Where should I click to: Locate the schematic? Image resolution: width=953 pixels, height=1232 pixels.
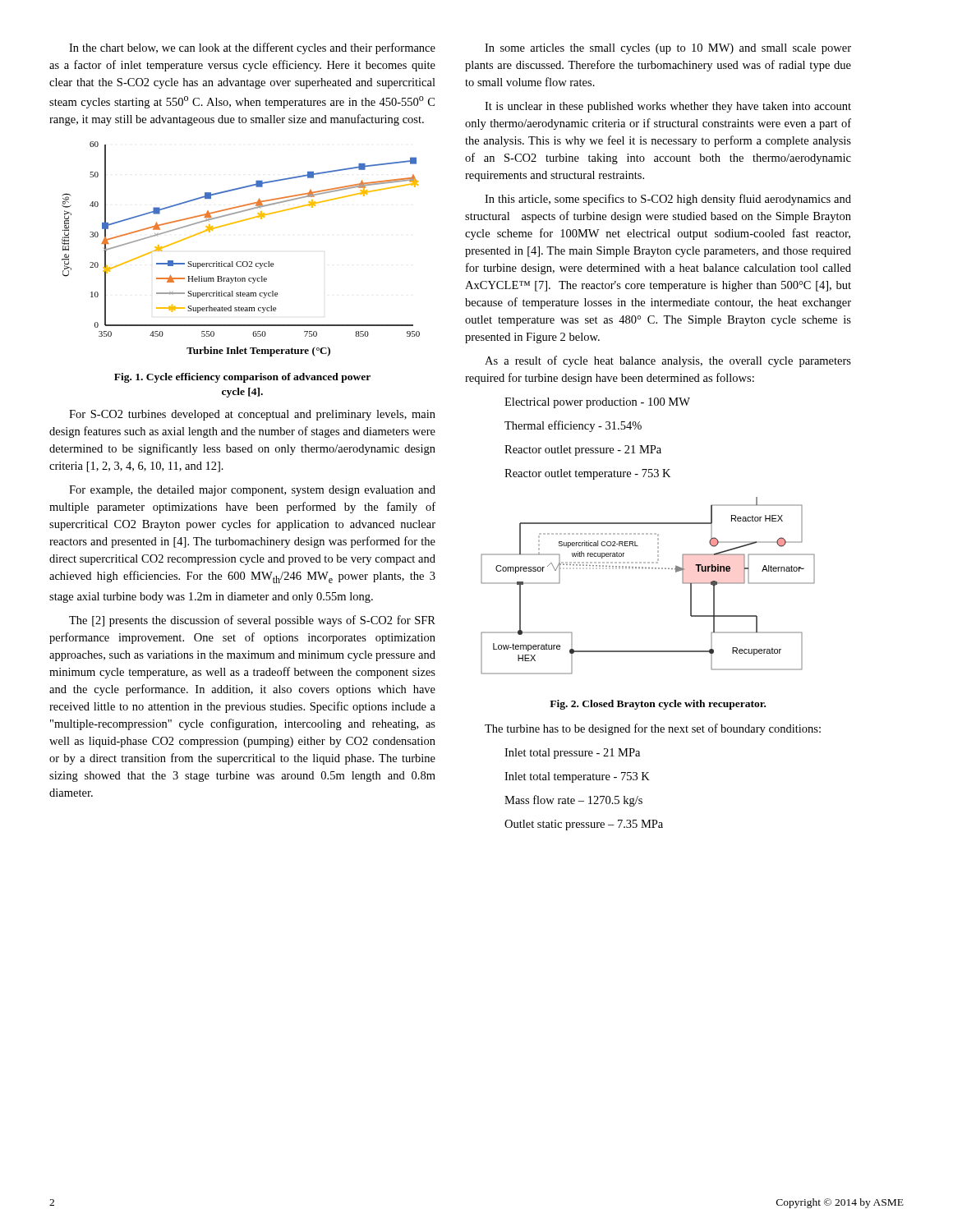[658, 596]
